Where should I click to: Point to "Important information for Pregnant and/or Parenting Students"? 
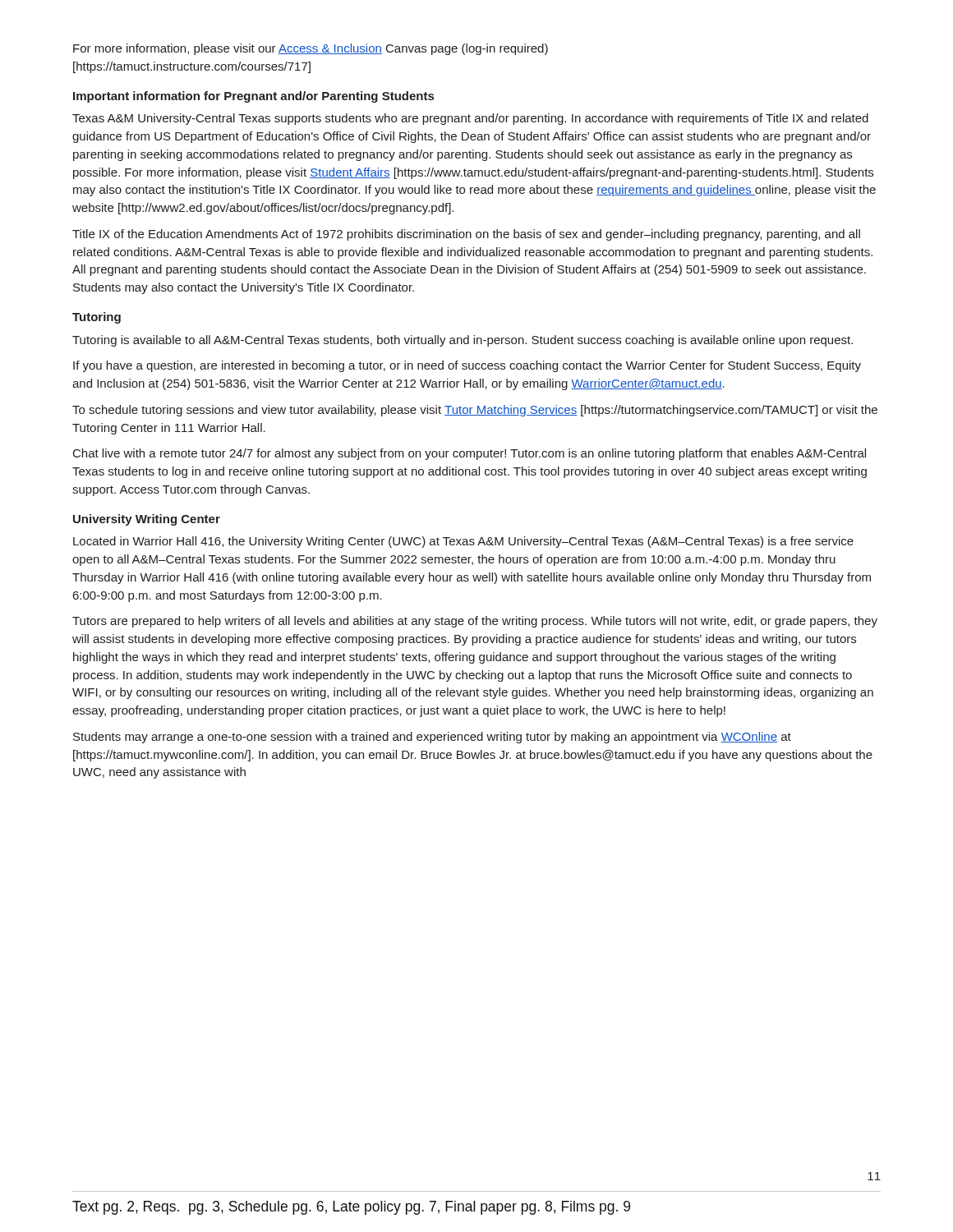pyautogui.click(x=253, y=97)
